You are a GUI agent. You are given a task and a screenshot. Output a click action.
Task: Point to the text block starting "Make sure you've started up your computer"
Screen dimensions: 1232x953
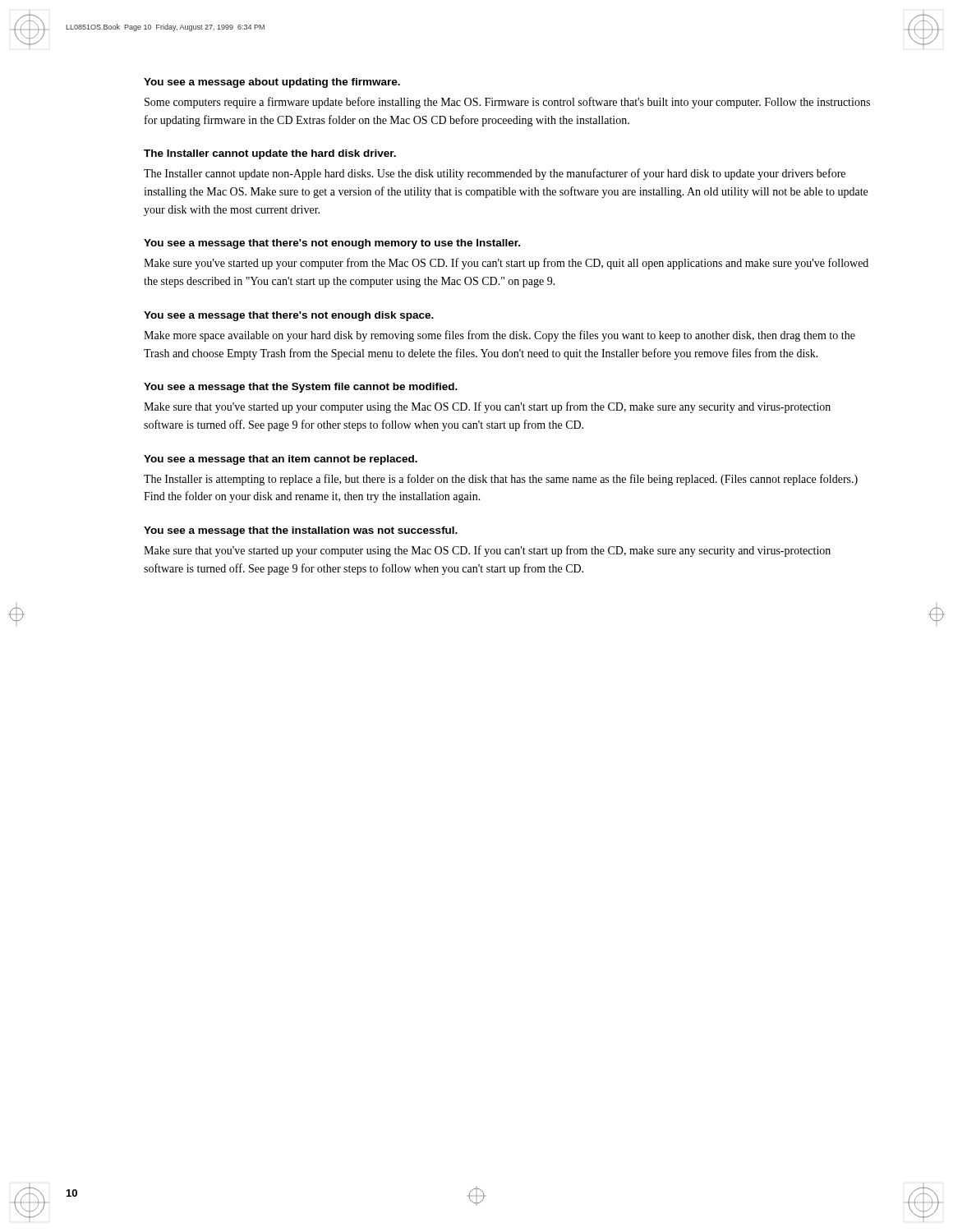pos(506,273)
